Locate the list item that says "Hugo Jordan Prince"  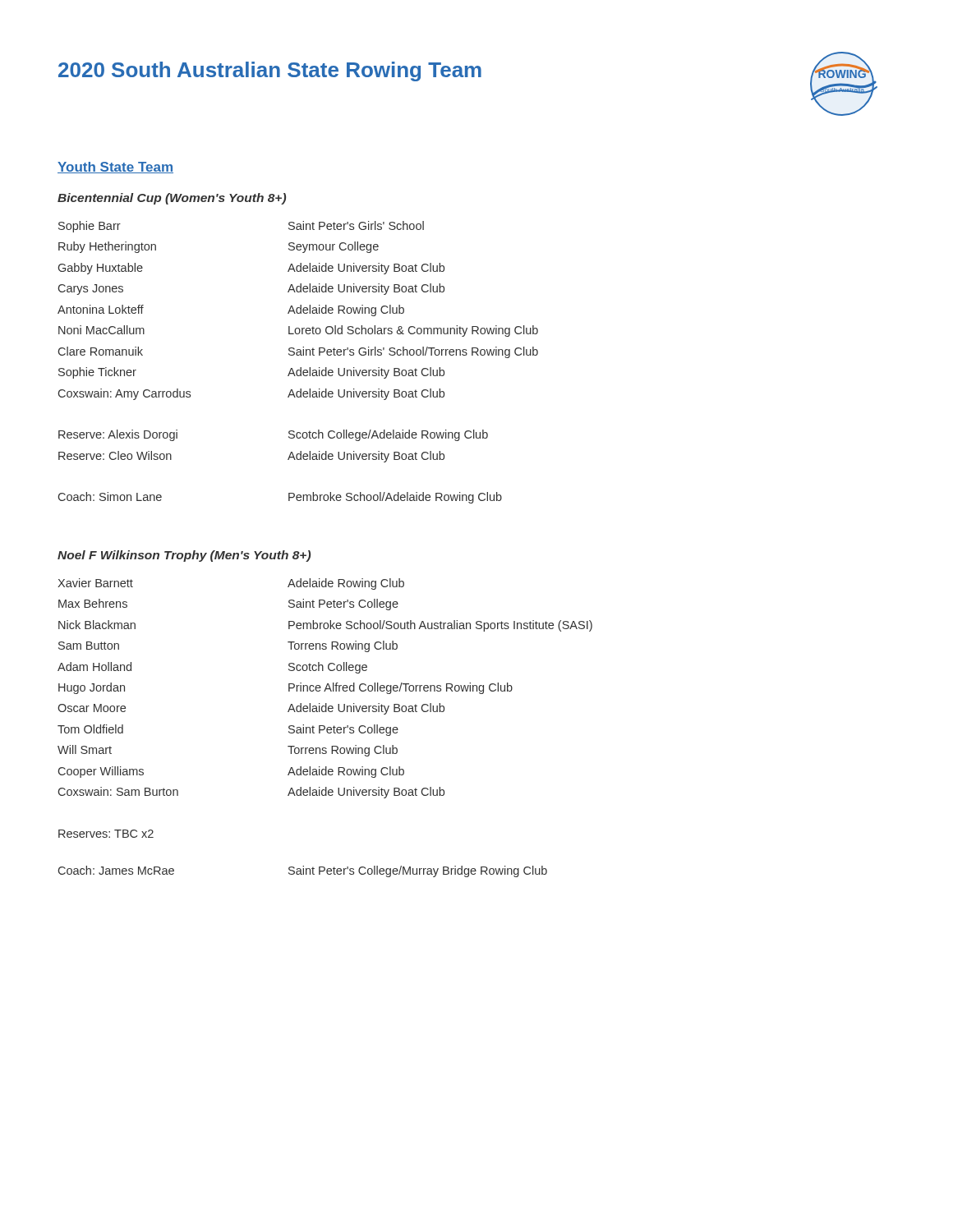point(285,688)
